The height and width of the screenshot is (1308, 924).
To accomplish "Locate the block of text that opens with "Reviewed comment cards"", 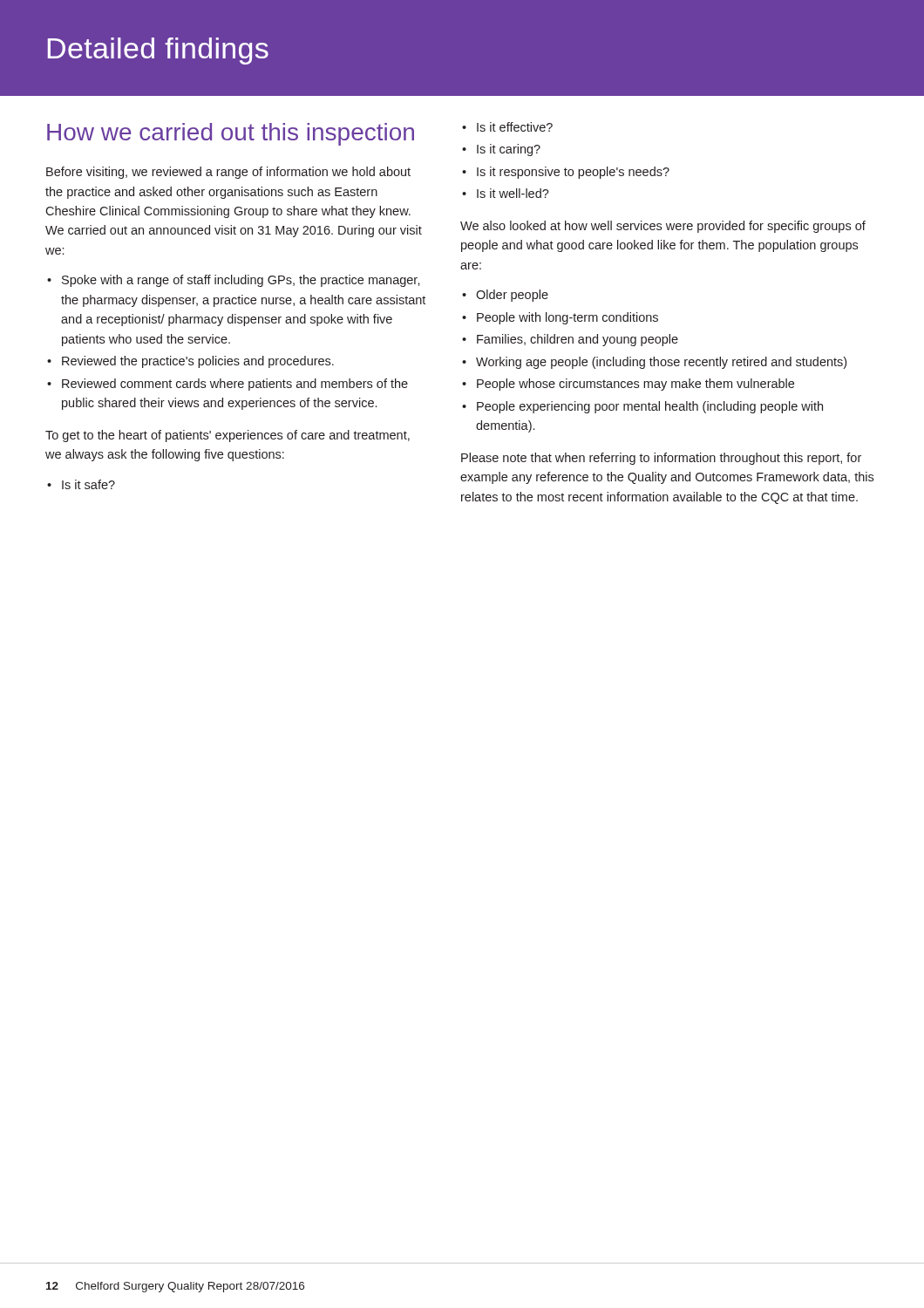I will tap(235, 393).
